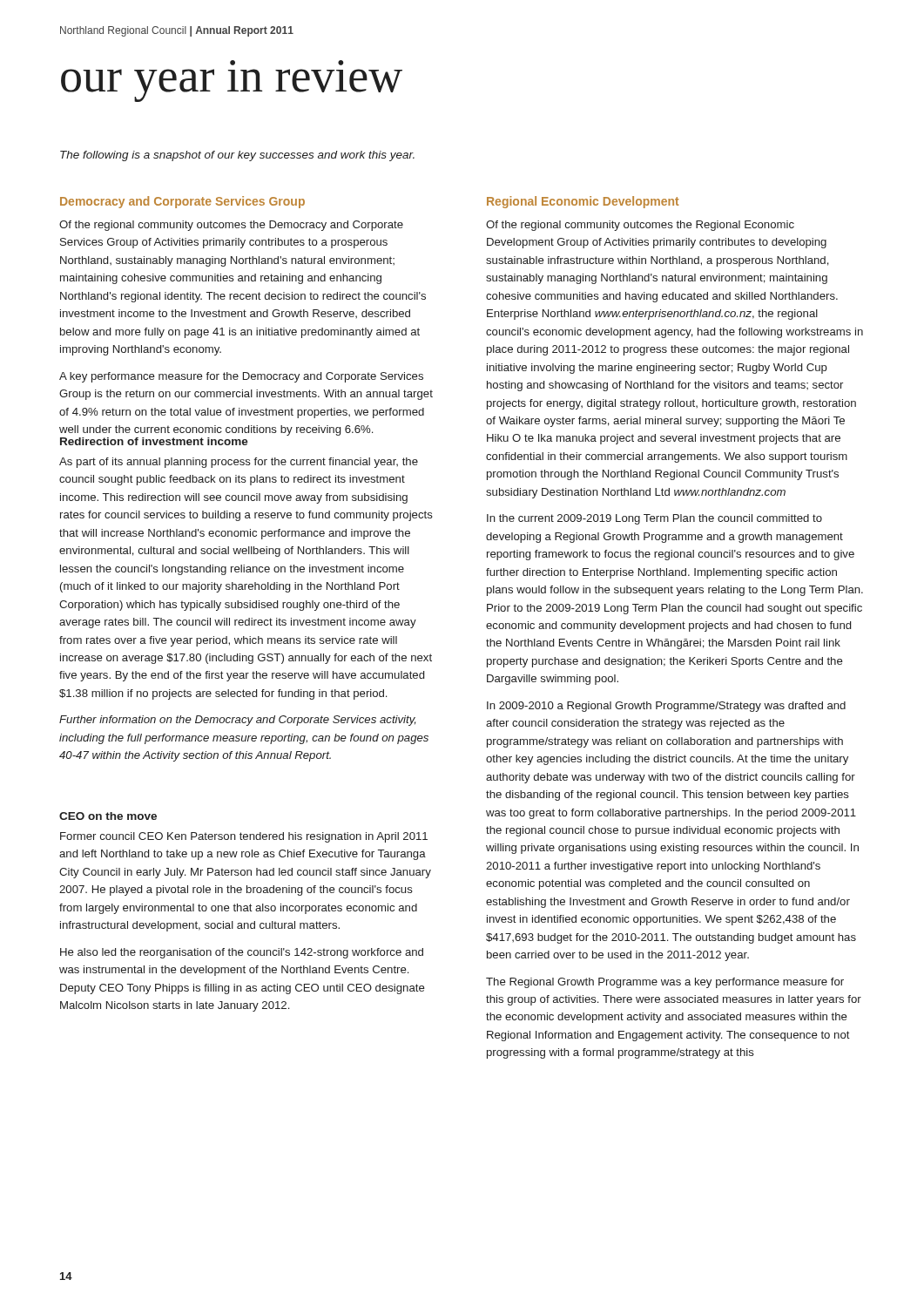924x1307 pixels.
Task: Select the section header containing "Democracy and Corporate Services"
Action: 182,201
